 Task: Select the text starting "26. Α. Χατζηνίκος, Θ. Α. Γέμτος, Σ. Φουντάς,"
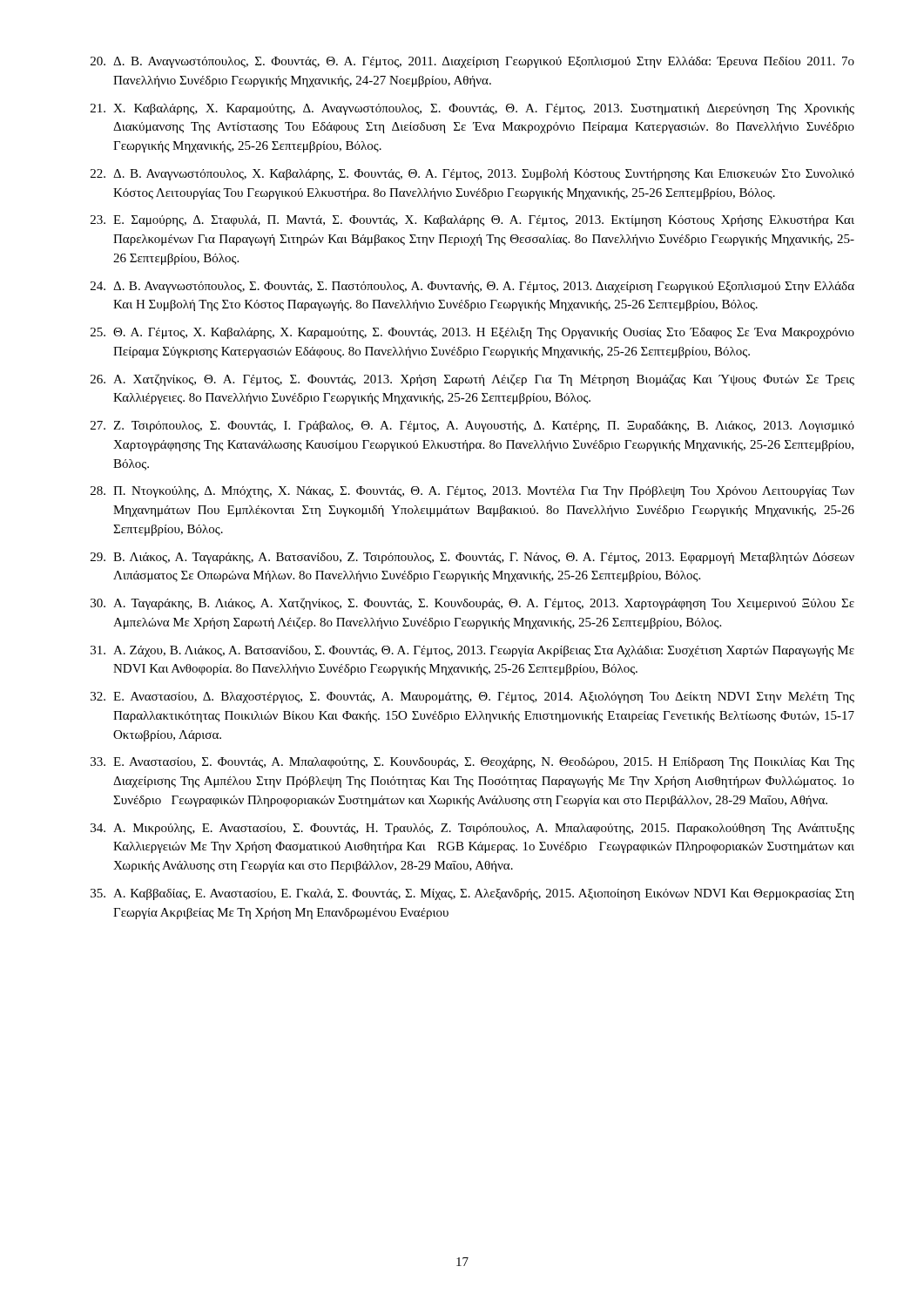coord(462,389)
